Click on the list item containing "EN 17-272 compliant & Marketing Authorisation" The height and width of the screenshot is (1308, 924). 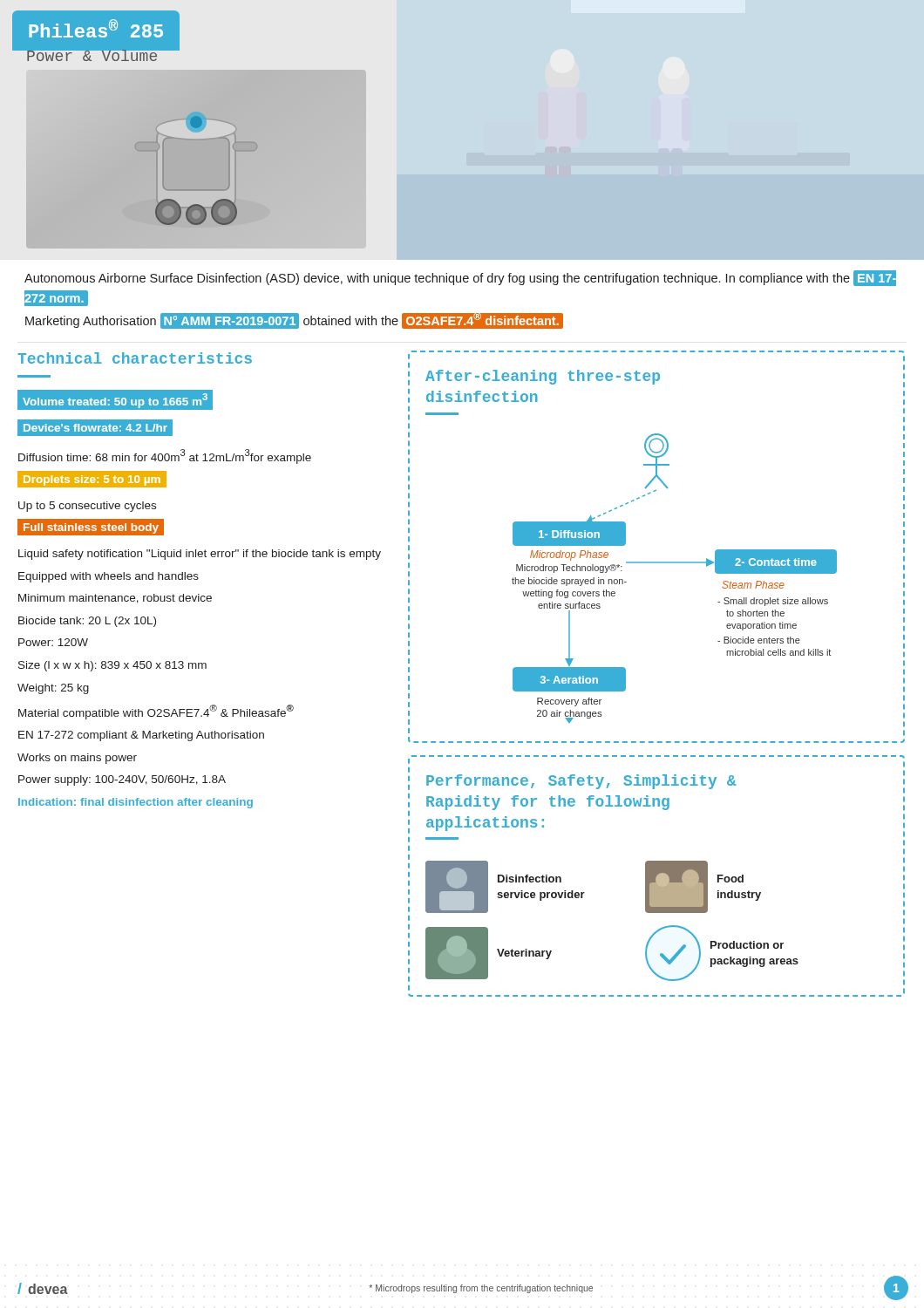coord(141,735)
